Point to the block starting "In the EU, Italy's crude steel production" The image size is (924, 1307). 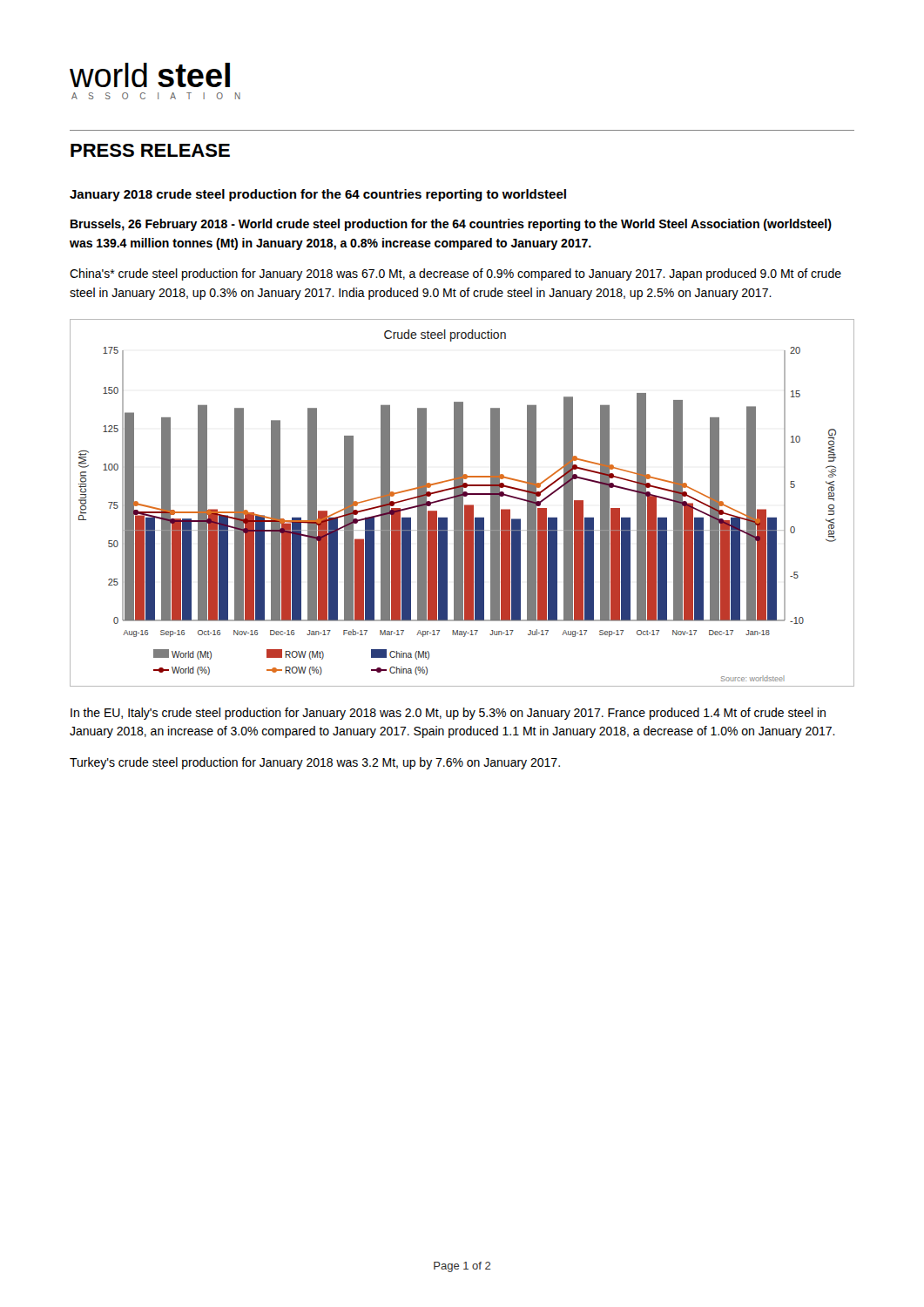click(x=453, y=722)
